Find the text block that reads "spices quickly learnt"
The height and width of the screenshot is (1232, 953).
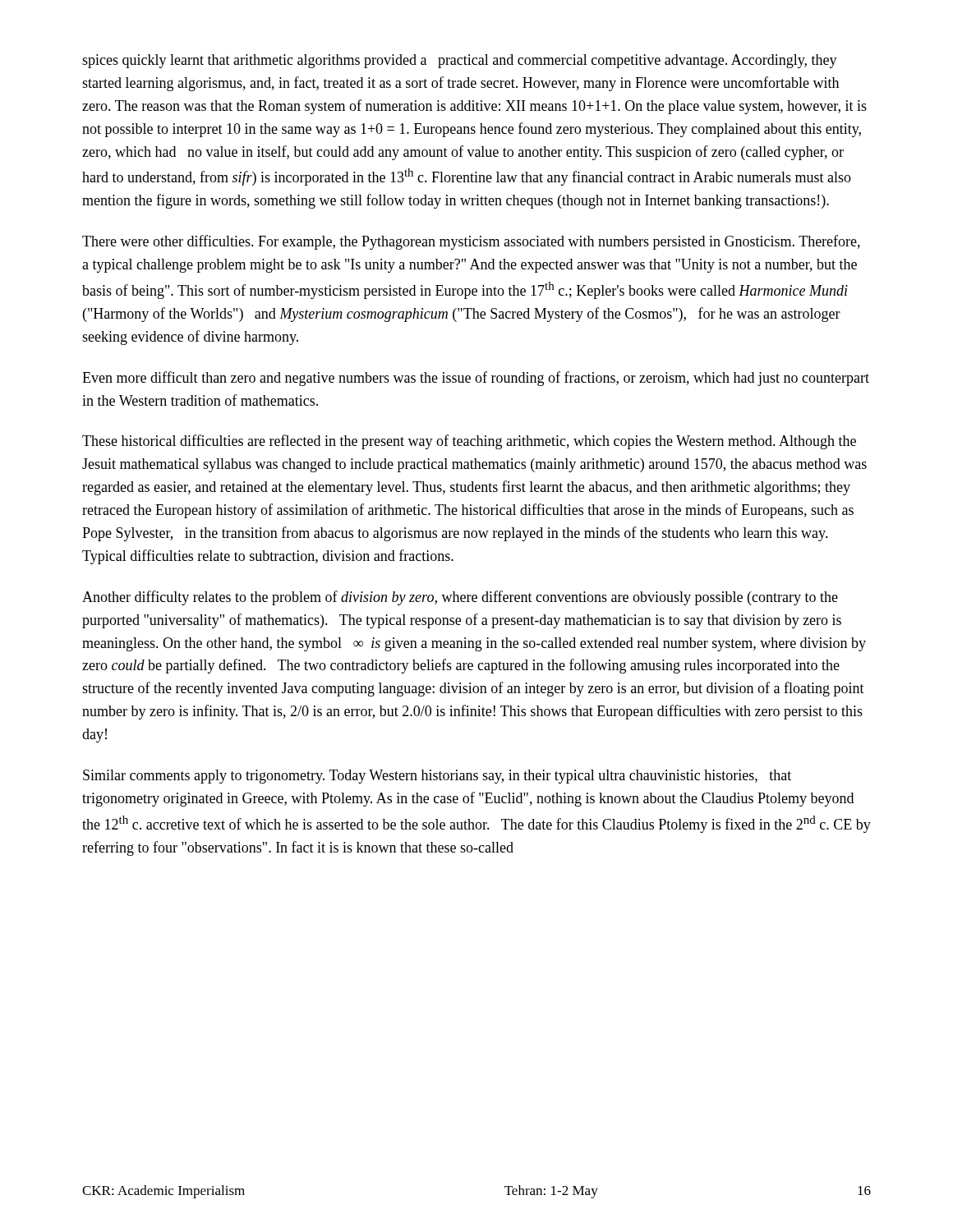[474, 130]
